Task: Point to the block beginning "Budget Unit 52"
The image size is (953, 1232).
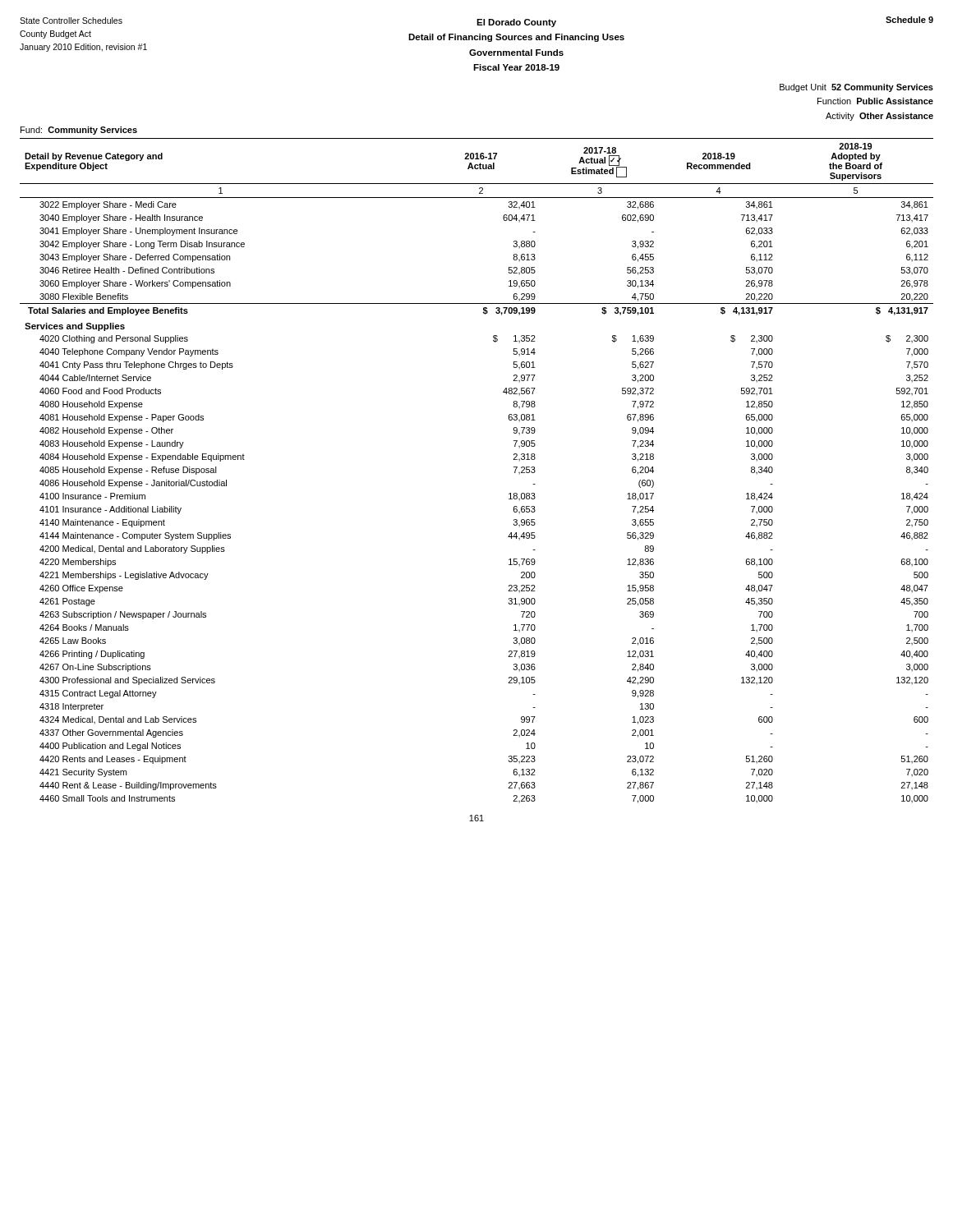Action: (856, 101)
